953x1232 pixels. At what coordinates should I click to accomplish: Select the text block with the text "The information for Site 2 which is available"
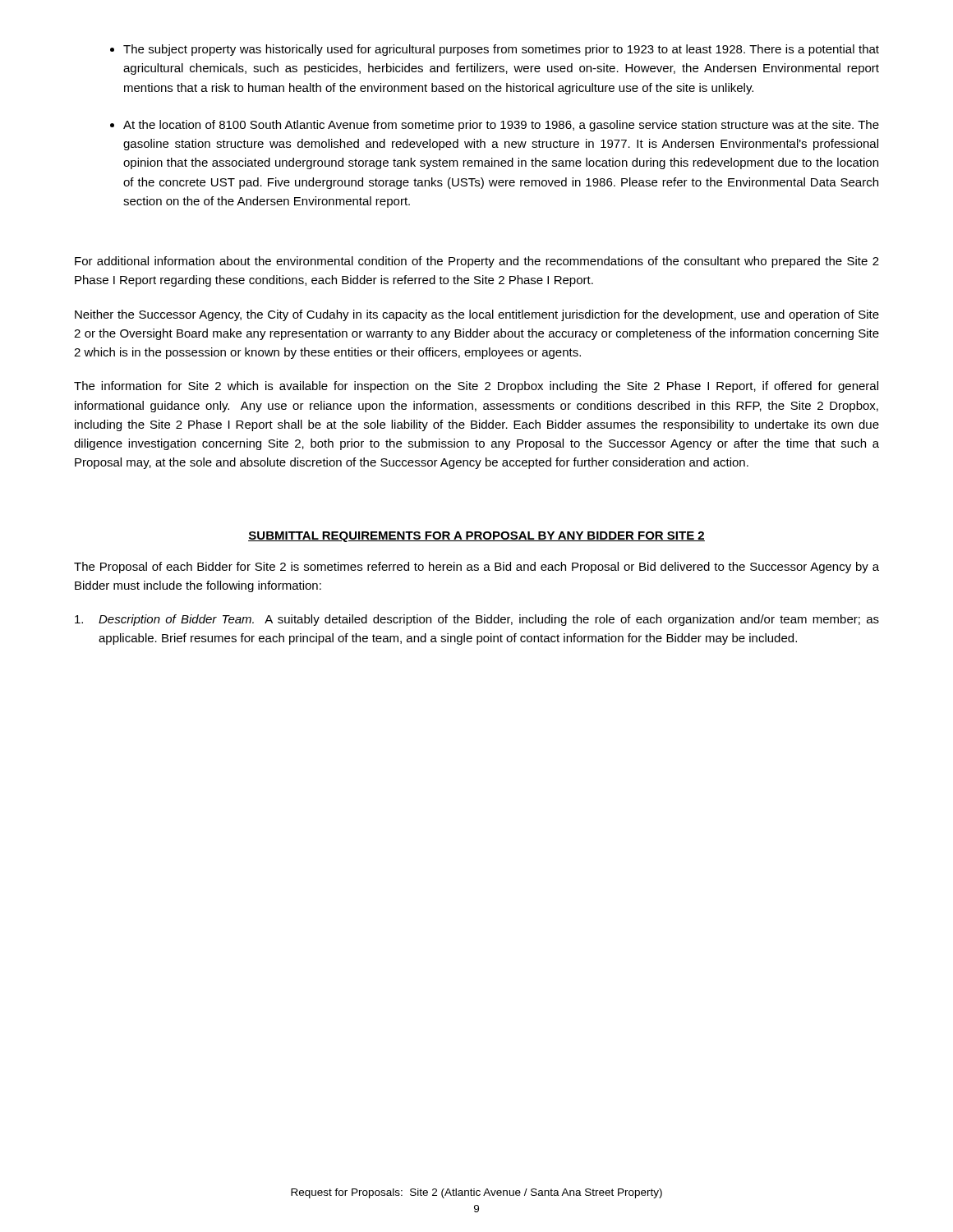(x=476, y=424)
